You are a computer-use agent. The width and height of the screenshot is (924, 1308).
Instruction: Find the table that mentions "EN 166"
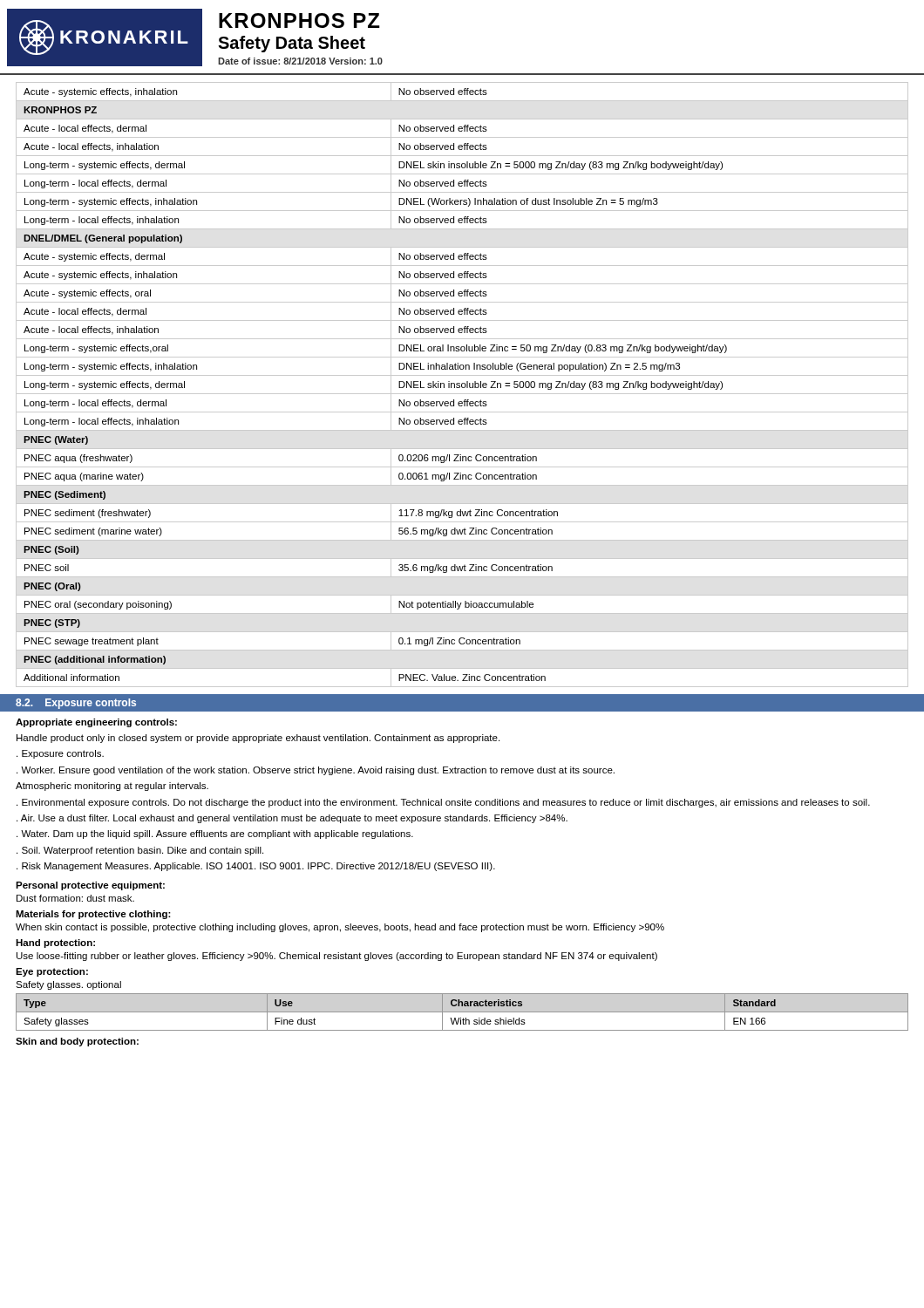[462, 1012]
